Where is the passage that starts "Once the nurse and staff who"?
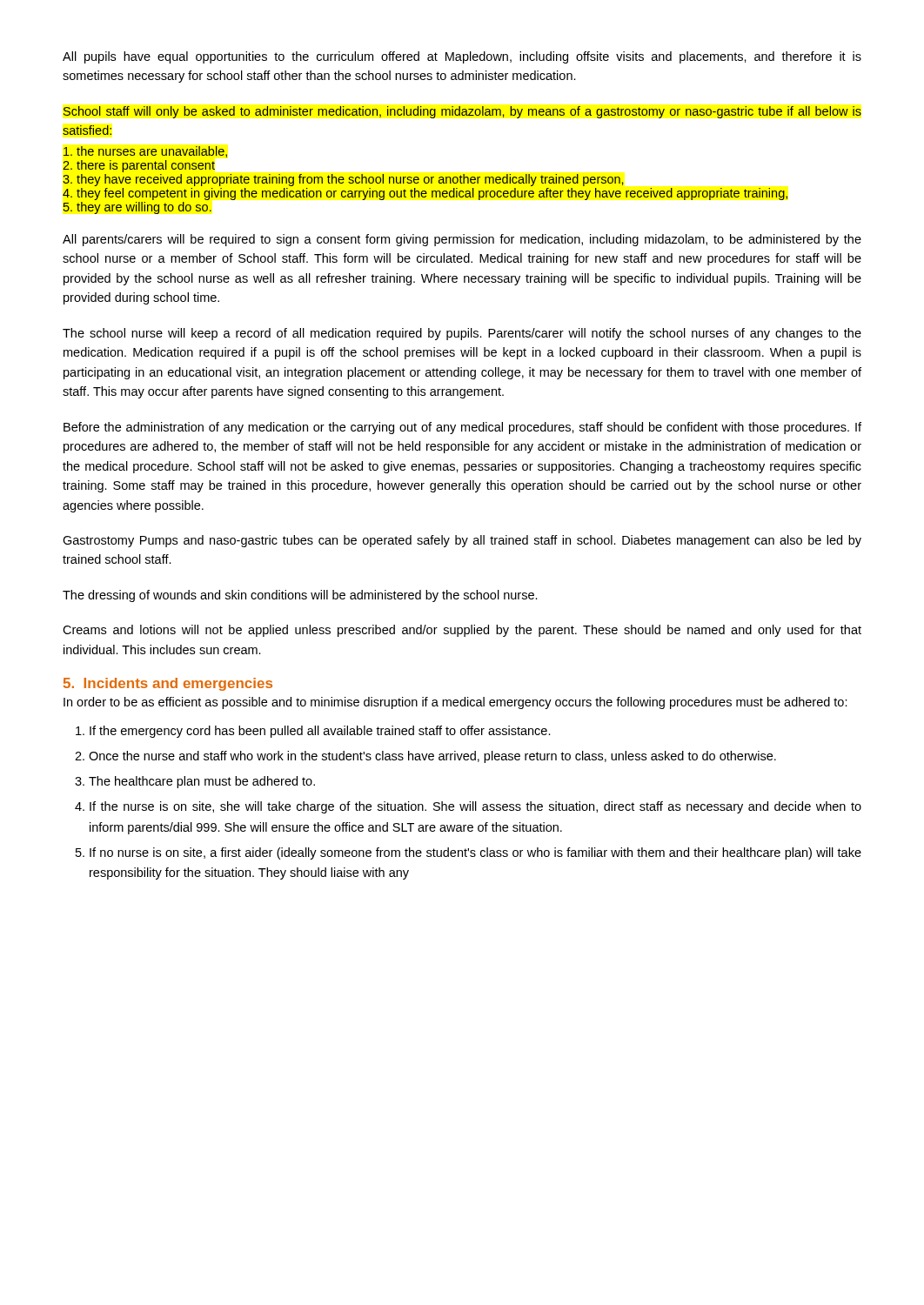 tap(433, 756)
